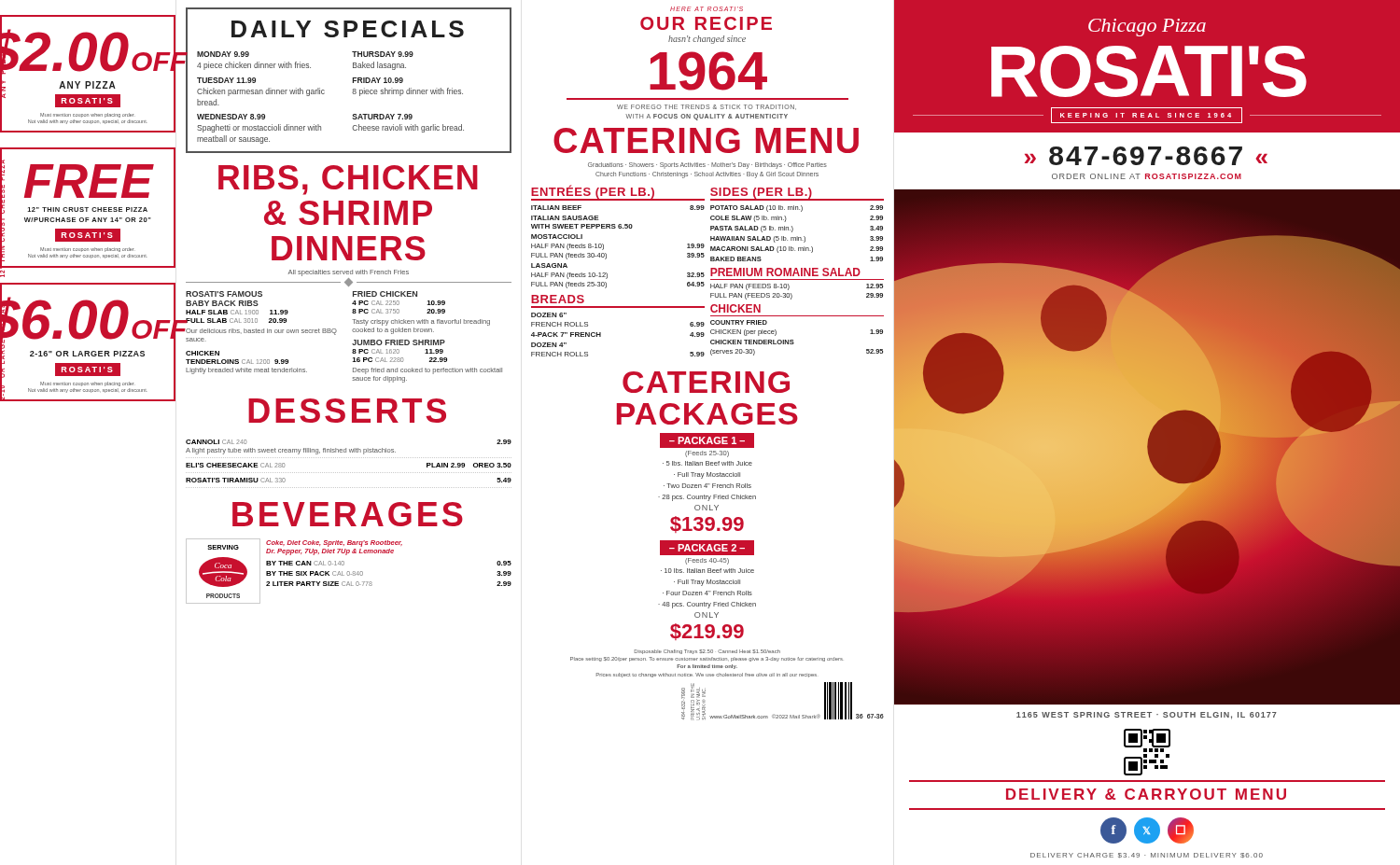Select the block starting "CATERING MENU"
The image size is (1400, 865).
click(707, 141)
